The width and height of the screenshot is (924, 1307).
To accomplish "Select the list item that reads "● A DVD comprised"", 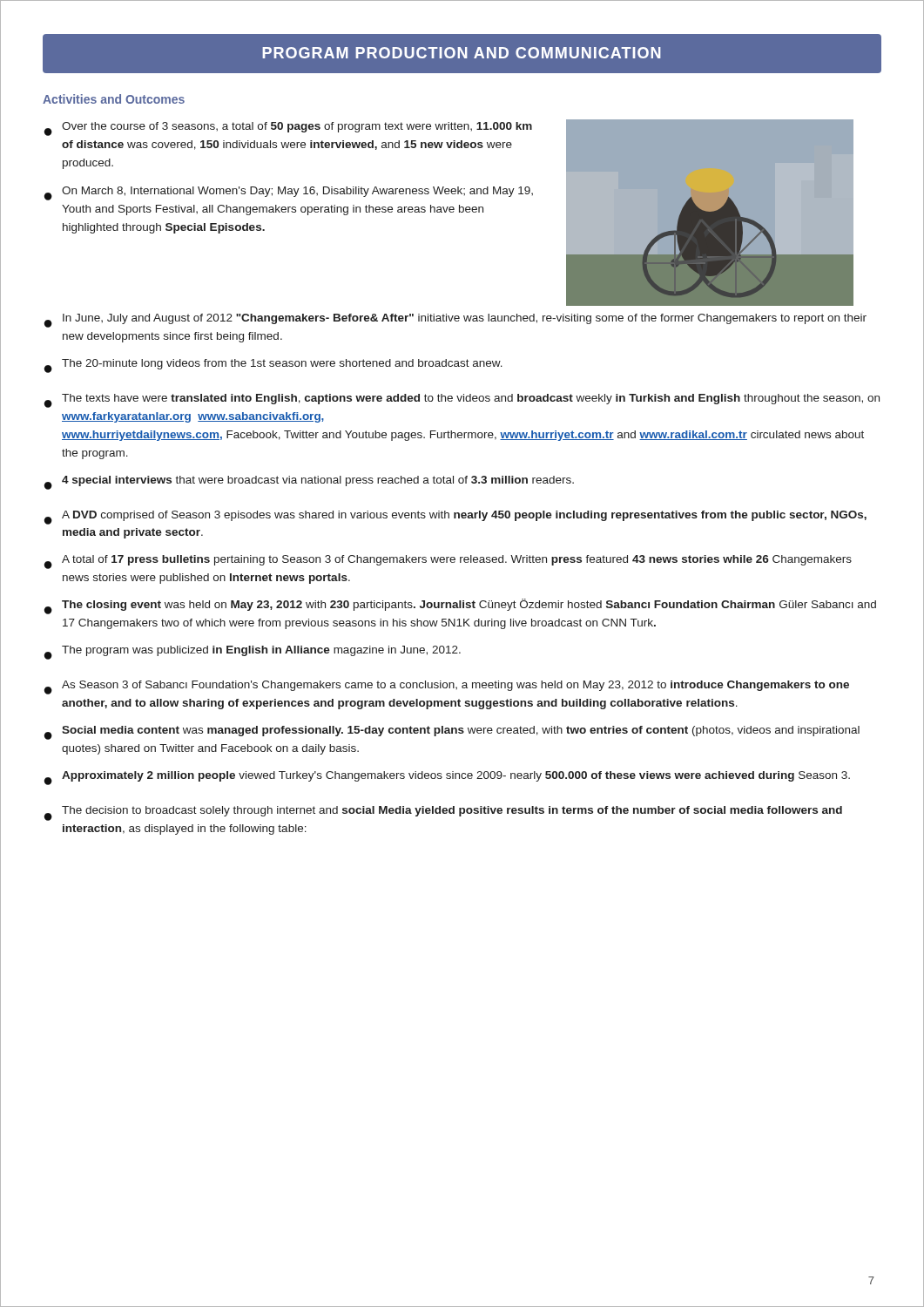I will (462, 524).
